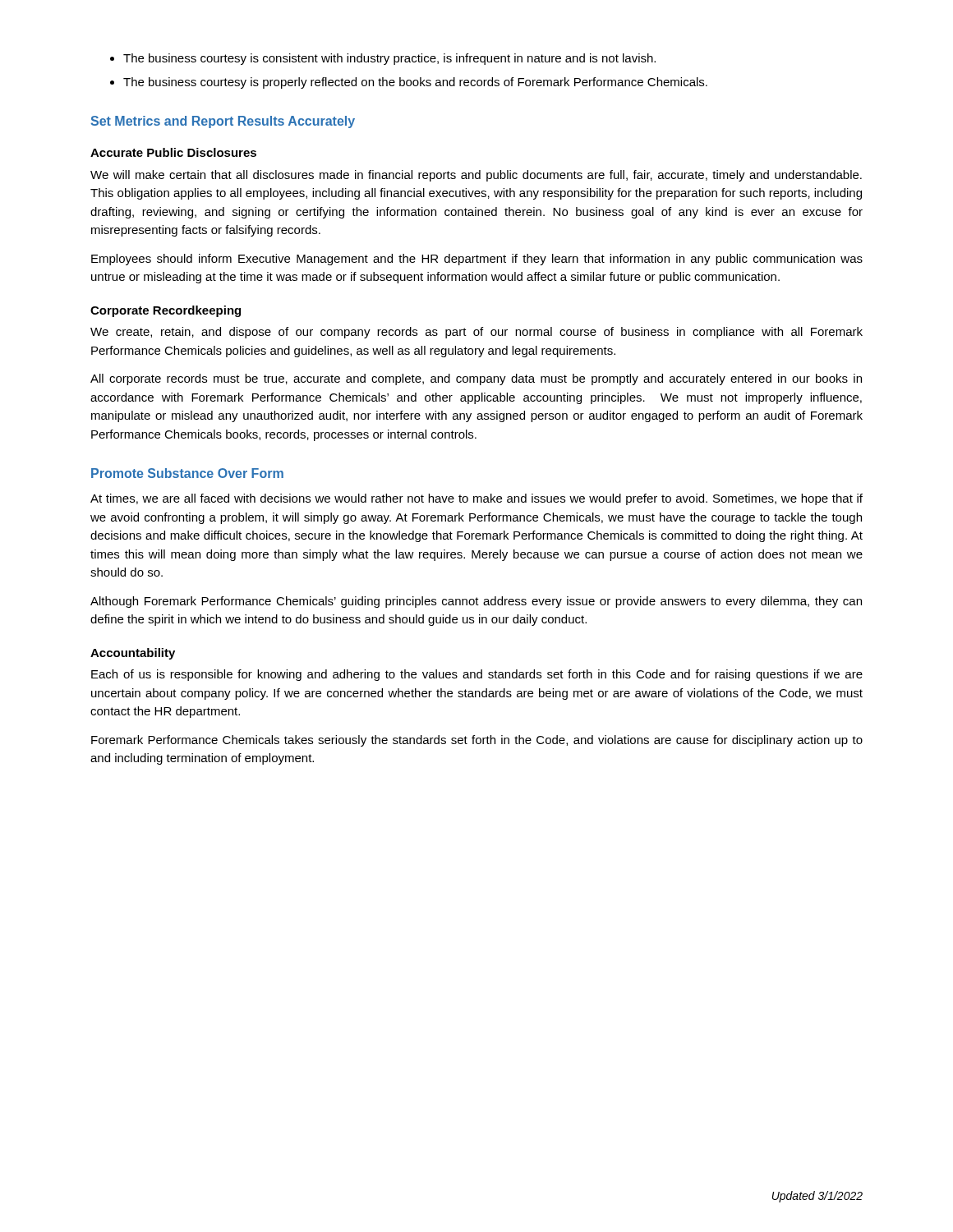Click on the passage starting "The business courtesy is properly reflected on"
The width and height of the screenshot is (953, 1232).
(x=416, y=81)
